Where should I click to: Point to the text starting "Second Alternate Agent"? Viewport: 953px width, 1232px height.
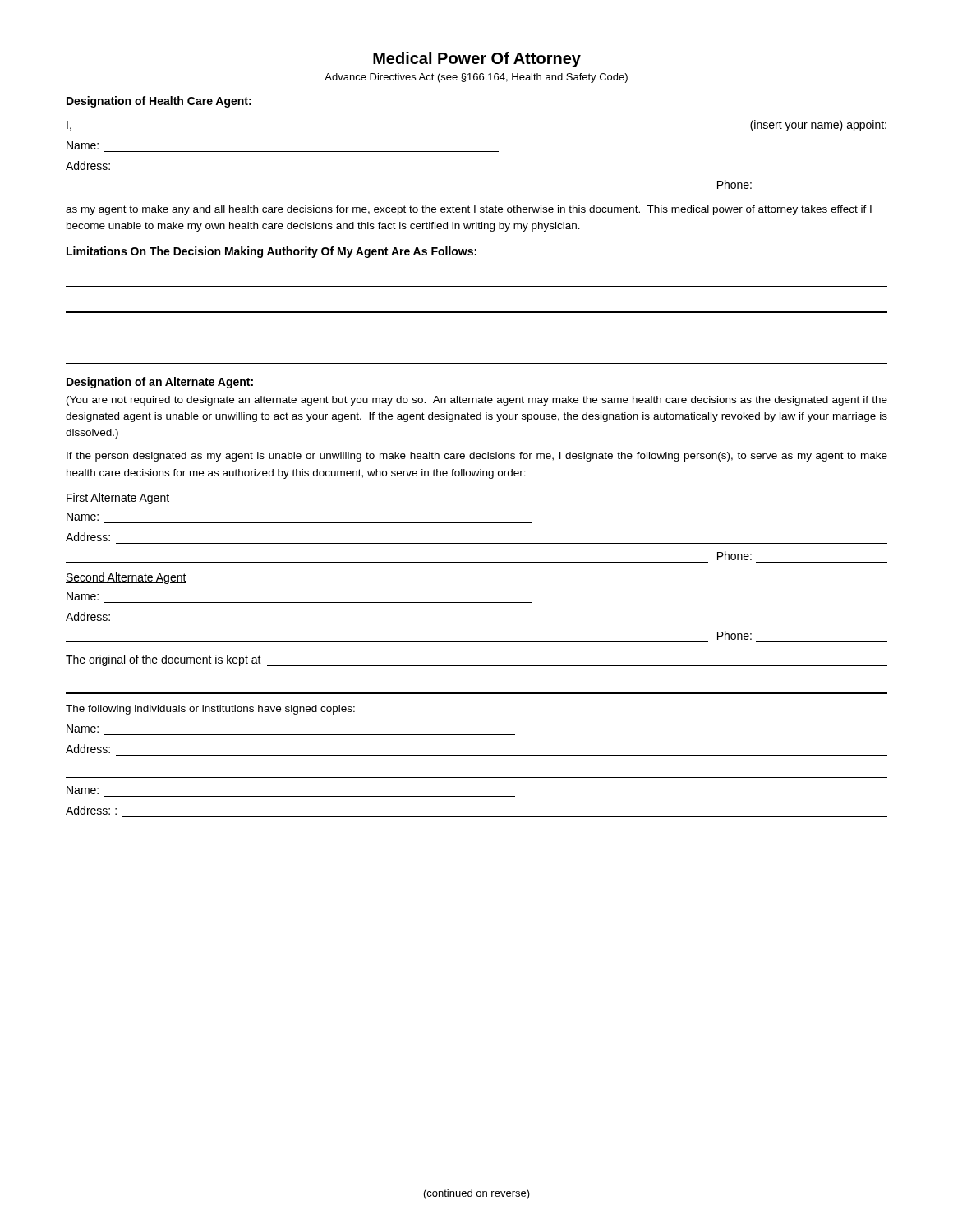126,577
